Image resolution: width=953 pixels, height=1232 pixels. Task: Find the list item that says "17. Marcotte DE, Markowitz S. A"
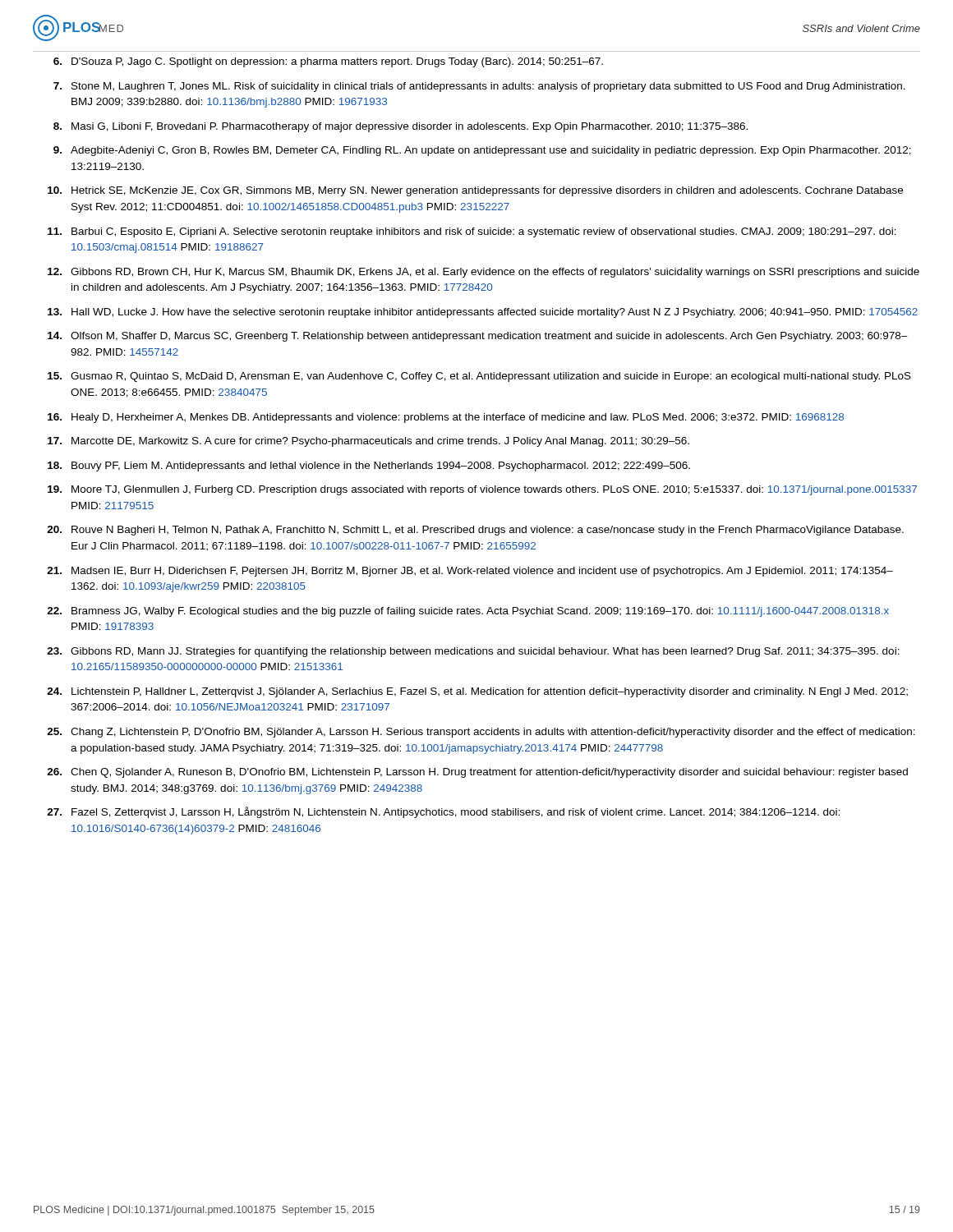click(476, 441)
